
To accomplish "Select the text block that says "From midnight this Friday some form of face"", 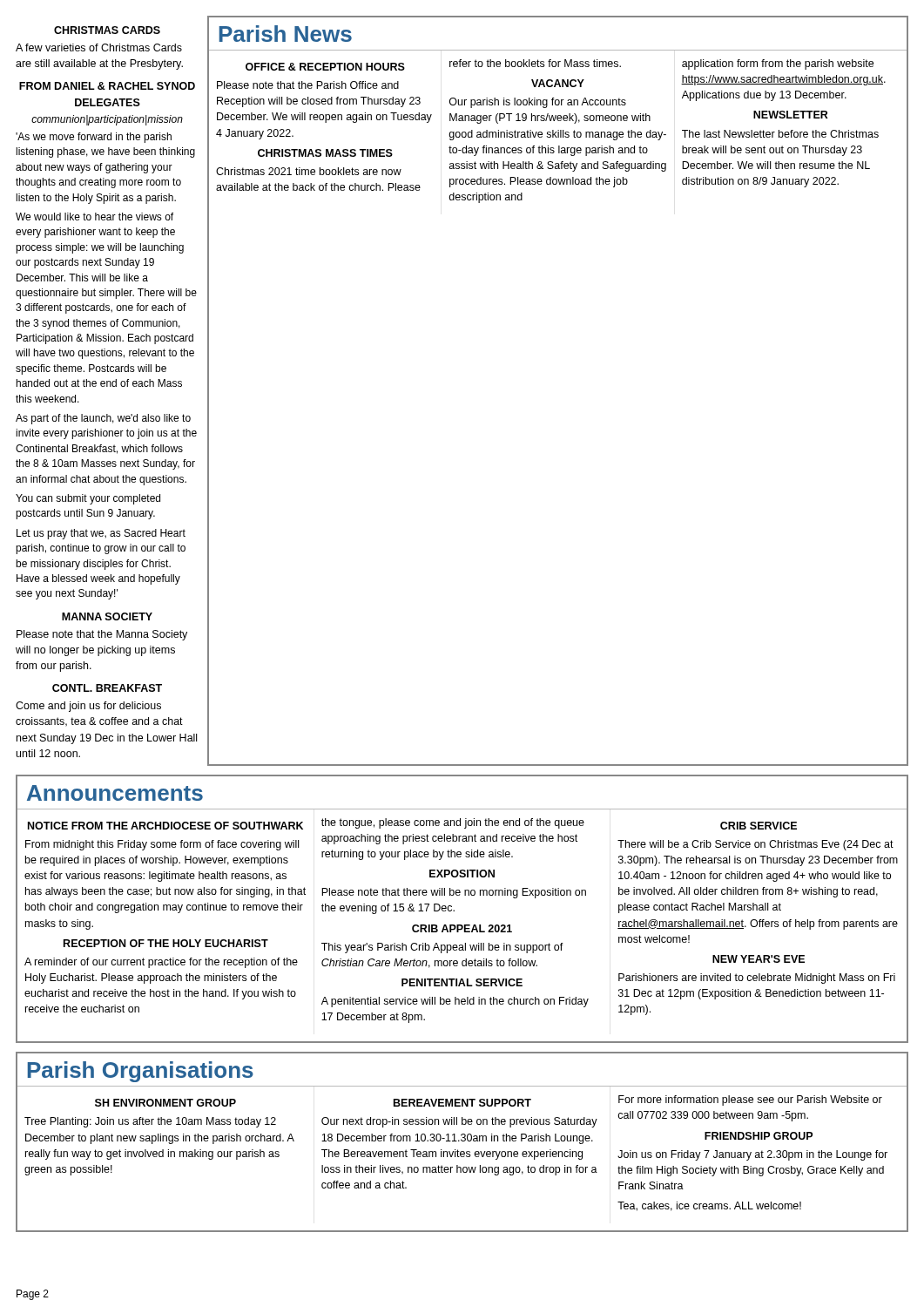I will coord(165,884).
